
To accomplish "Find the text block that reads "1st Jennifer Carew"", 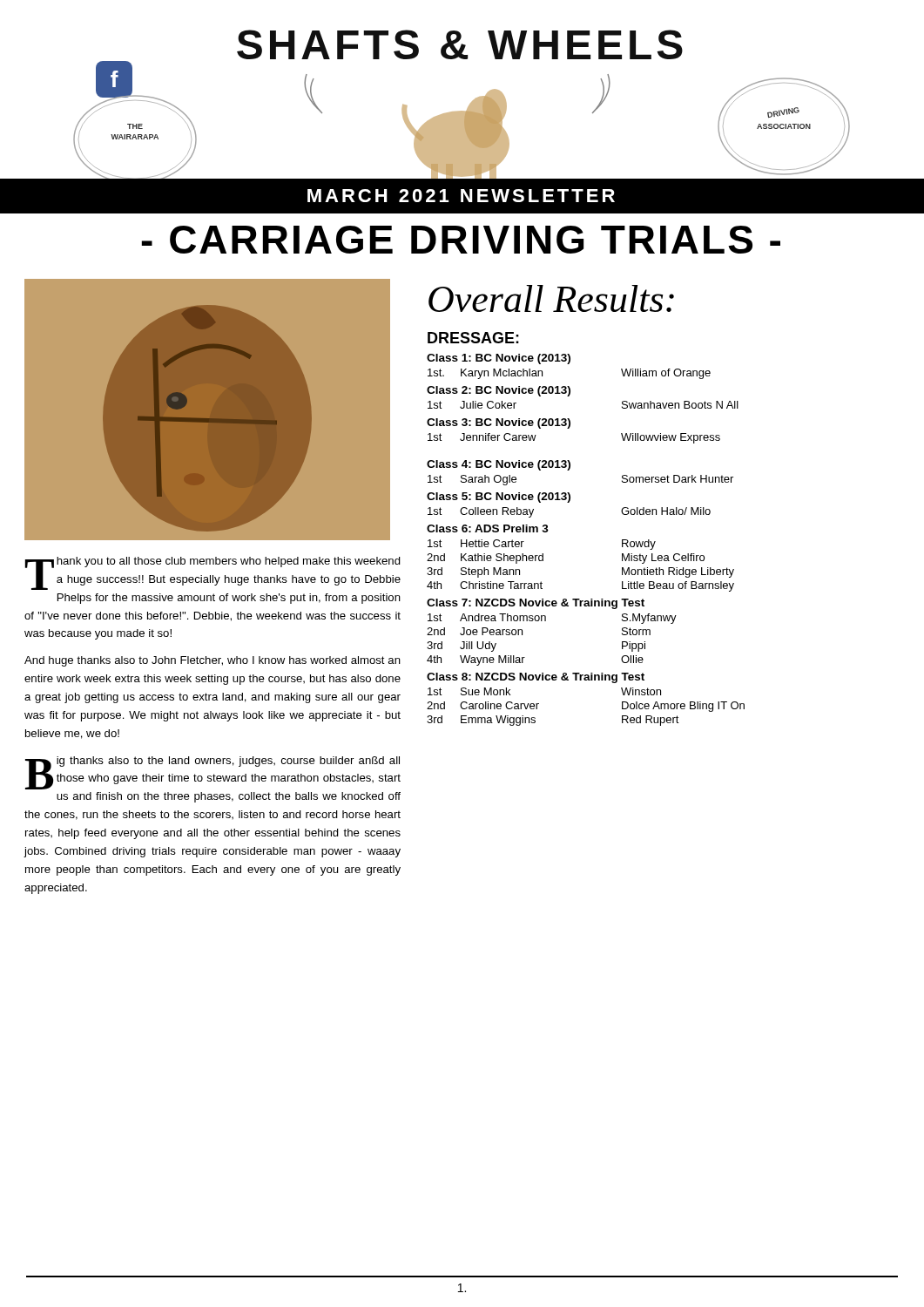I will point(574,437).
